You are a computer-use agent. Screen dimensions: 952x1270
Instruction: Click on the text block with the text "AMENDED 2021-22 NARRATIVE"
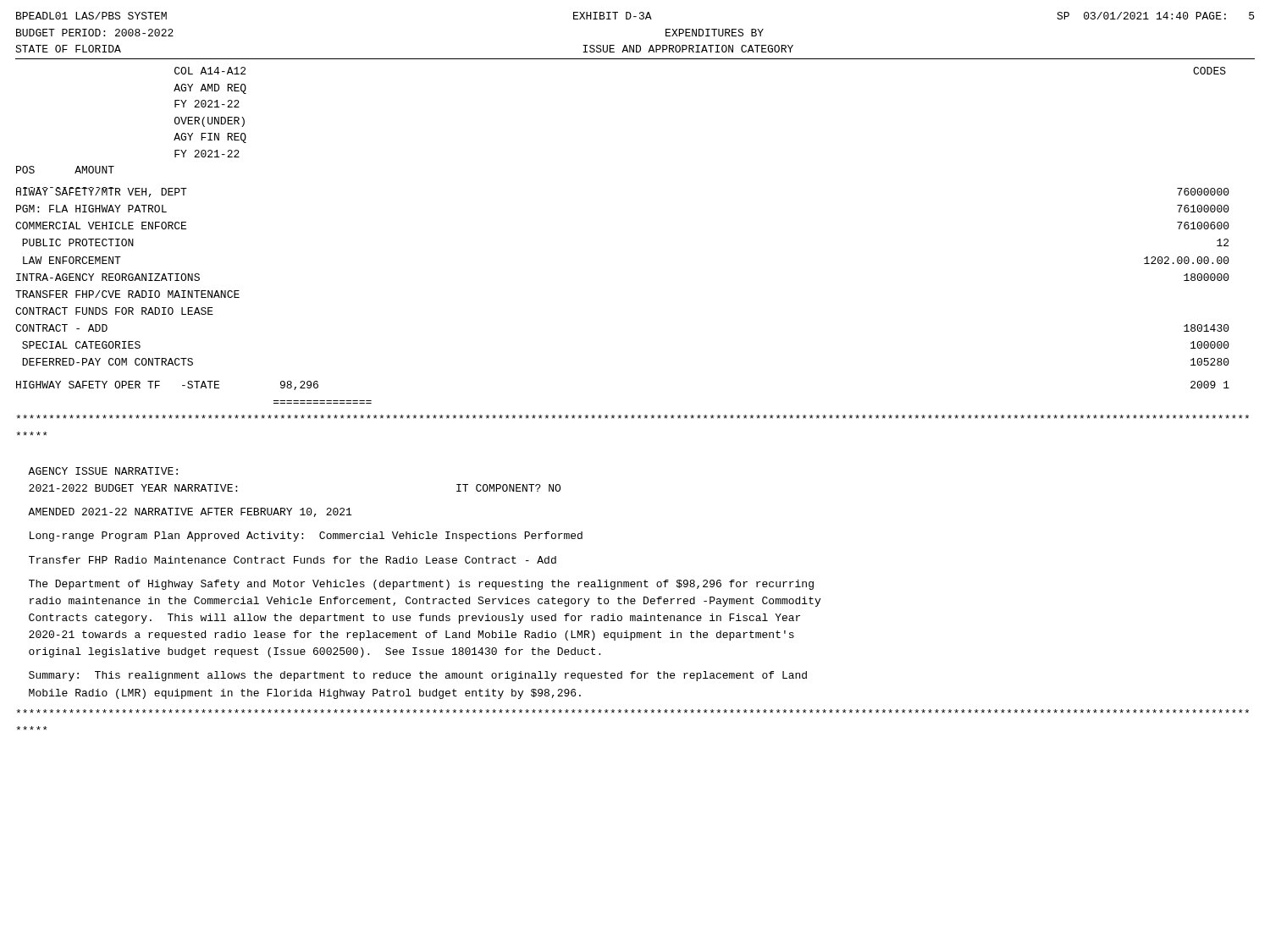click(x=184, y=513)
